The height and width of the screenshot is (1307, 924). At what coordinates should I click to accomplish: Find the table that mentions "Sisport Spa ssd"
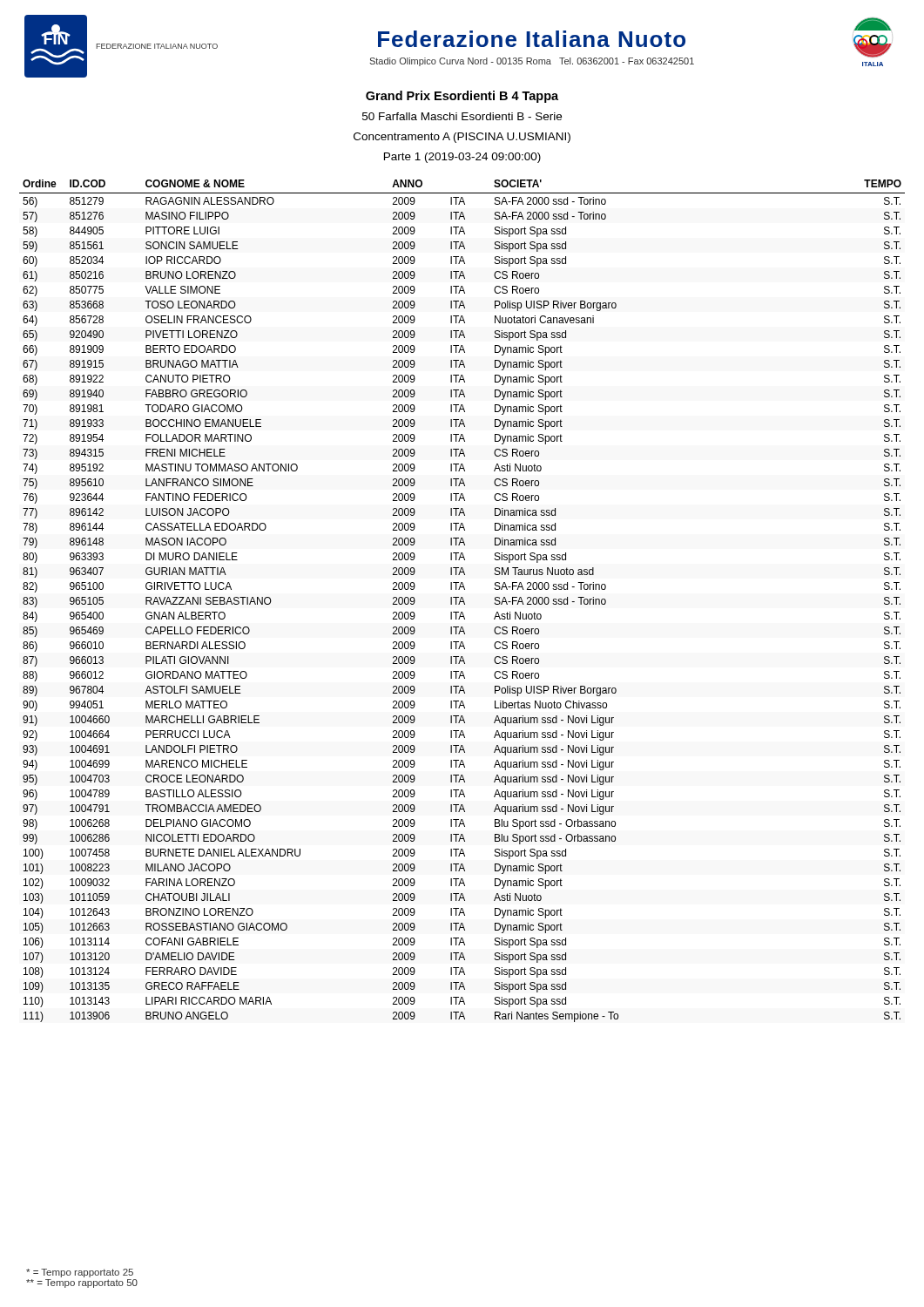(x=462, y=599)
